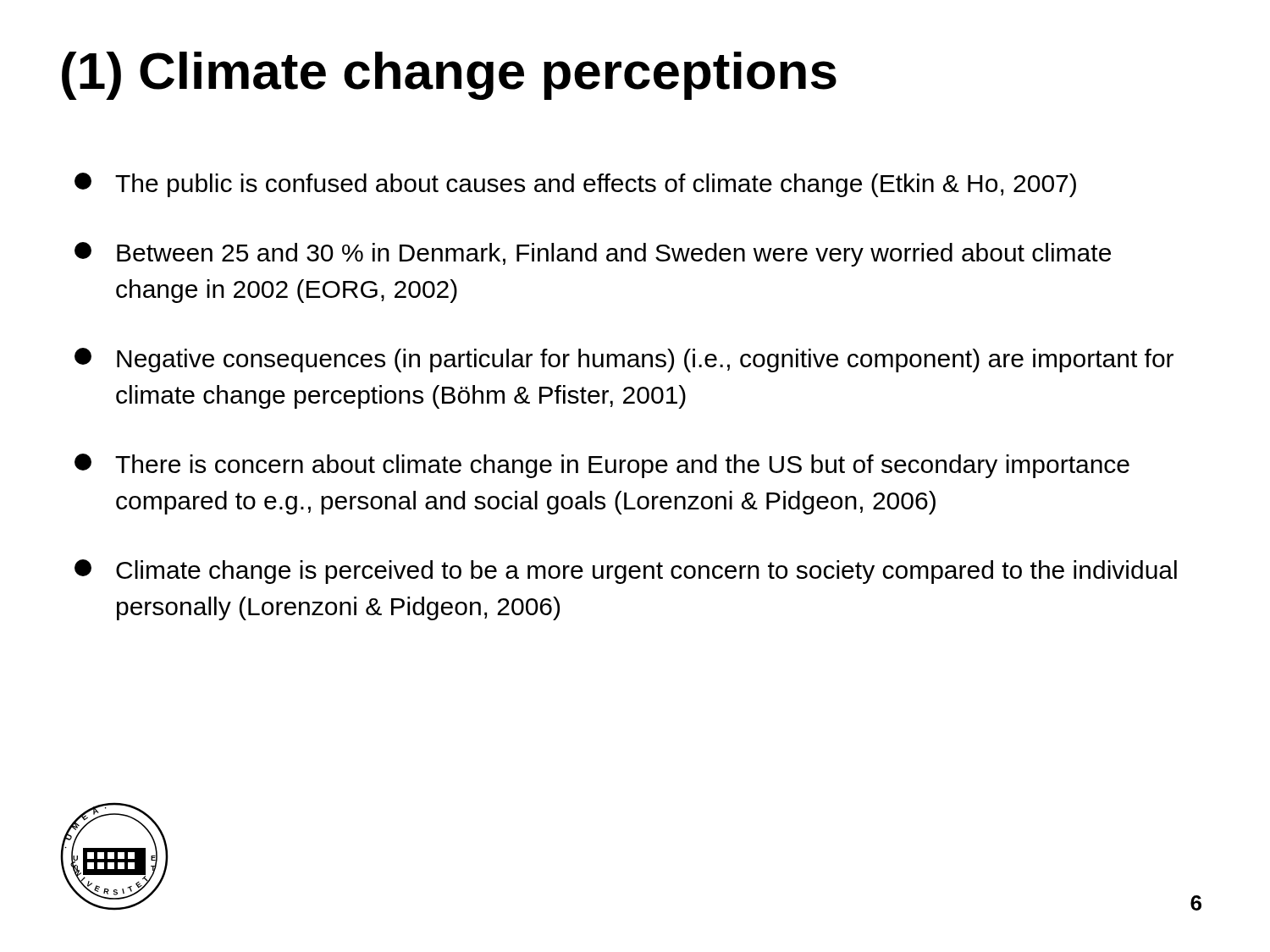Point to the block beginning "Between 25 and 30 % in"
Image resolution: width=1270 pixels, height=952 pixels.
[x=634, y=271]
